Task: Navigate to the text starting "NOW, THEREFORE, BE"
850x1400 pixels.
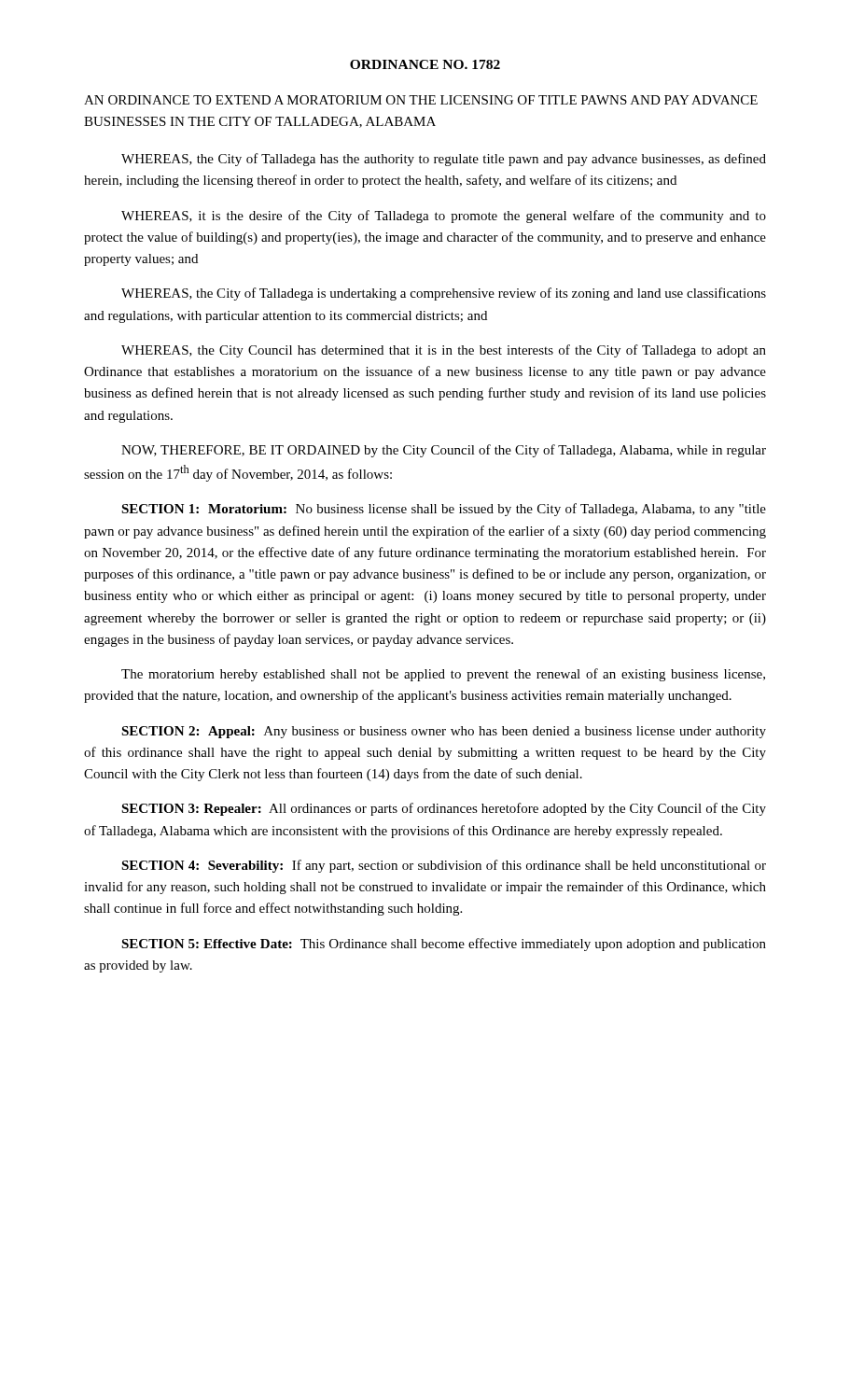Action: pyautogui.click(x=425, y=462)
